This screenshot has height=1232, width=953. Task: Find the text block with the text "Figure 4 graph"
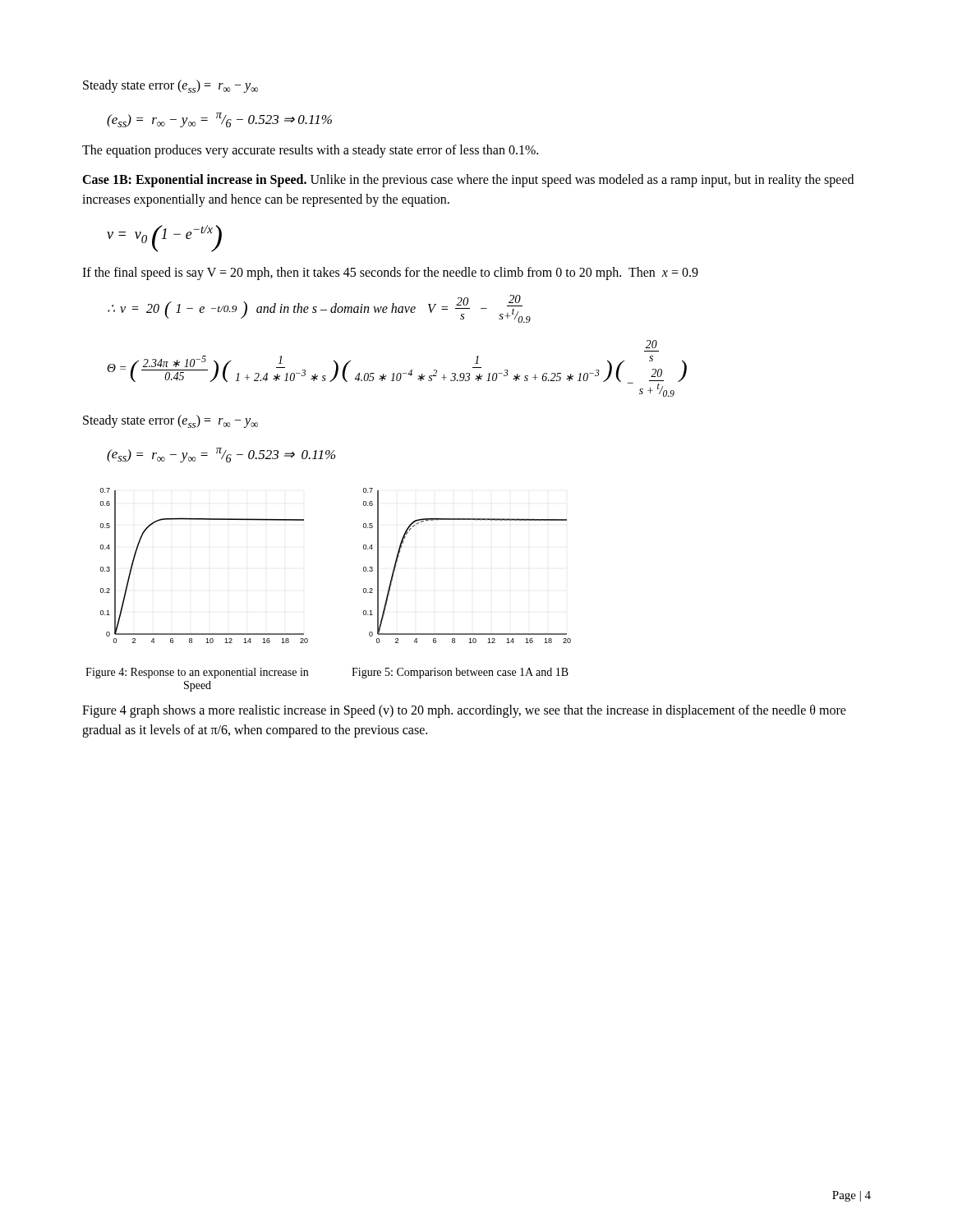464,720
